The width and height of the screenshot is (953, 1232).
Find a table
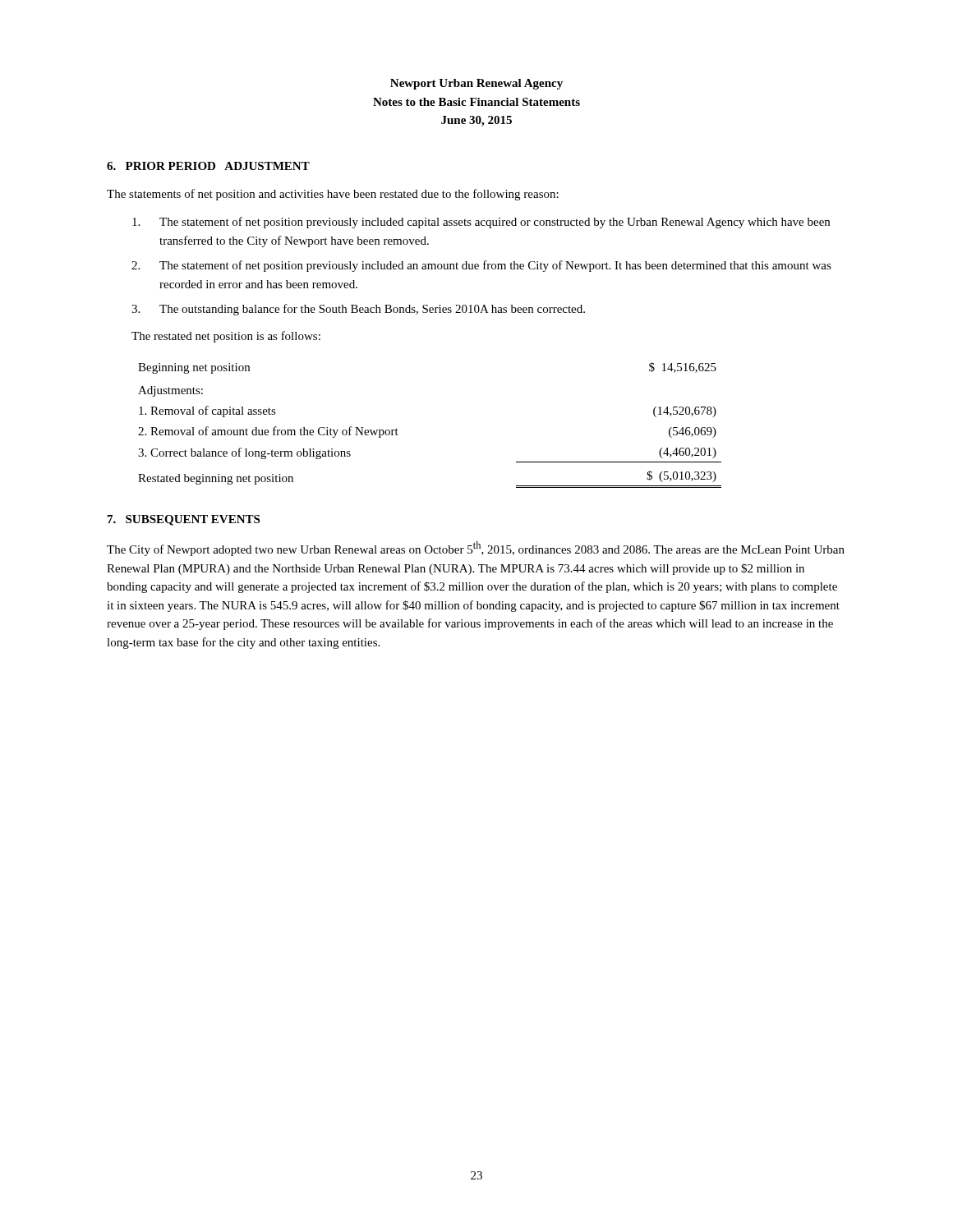tap(476, 423)
